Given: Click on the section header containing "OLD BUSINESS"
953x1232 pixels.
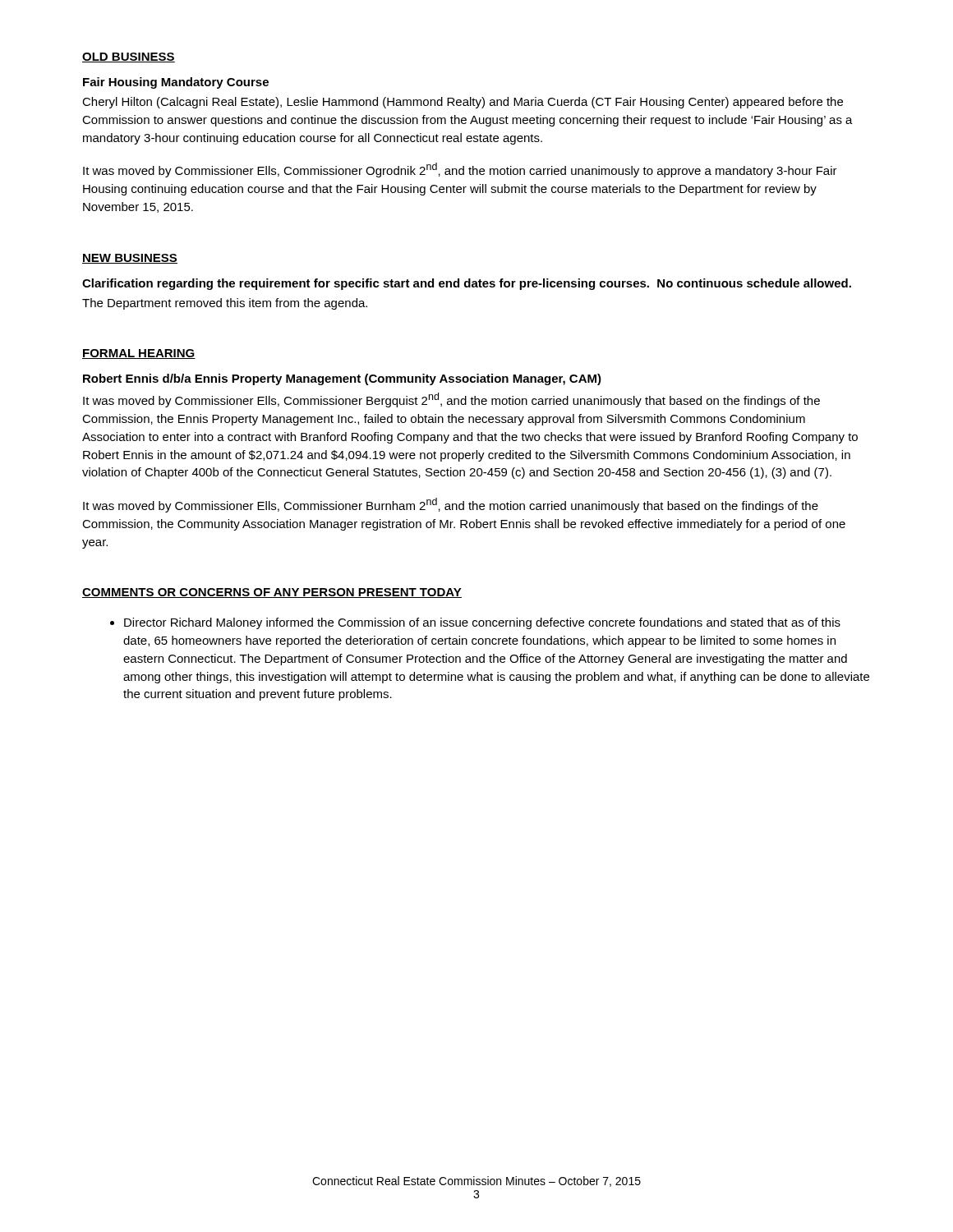Looking at the screenshot, I should click(x=128, y=56).
